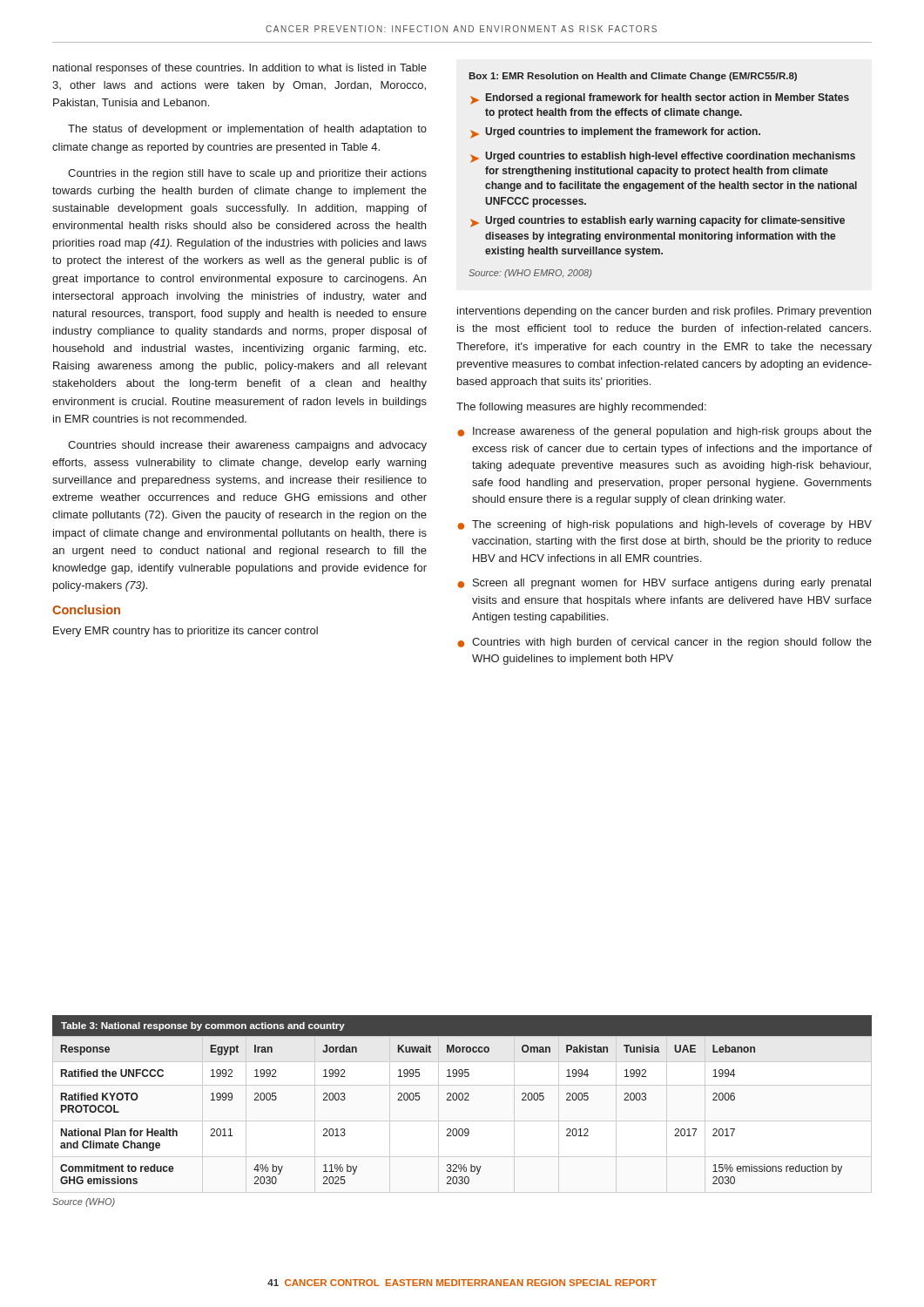Locate the region starting "Countries should increase their awareness"

tap(240, 515)
